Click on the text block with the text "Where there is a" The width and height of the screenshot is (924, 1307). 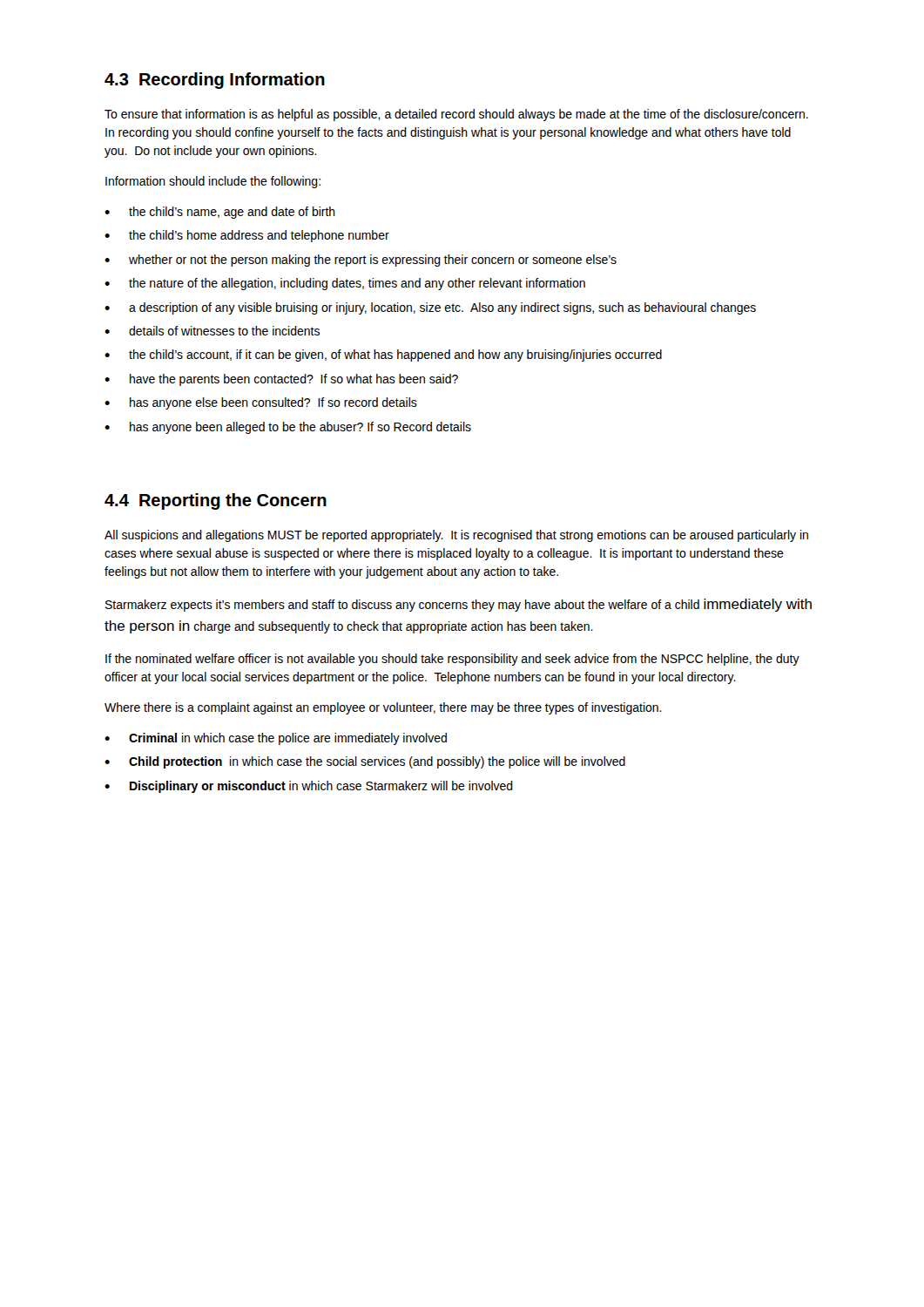[383, 707]
